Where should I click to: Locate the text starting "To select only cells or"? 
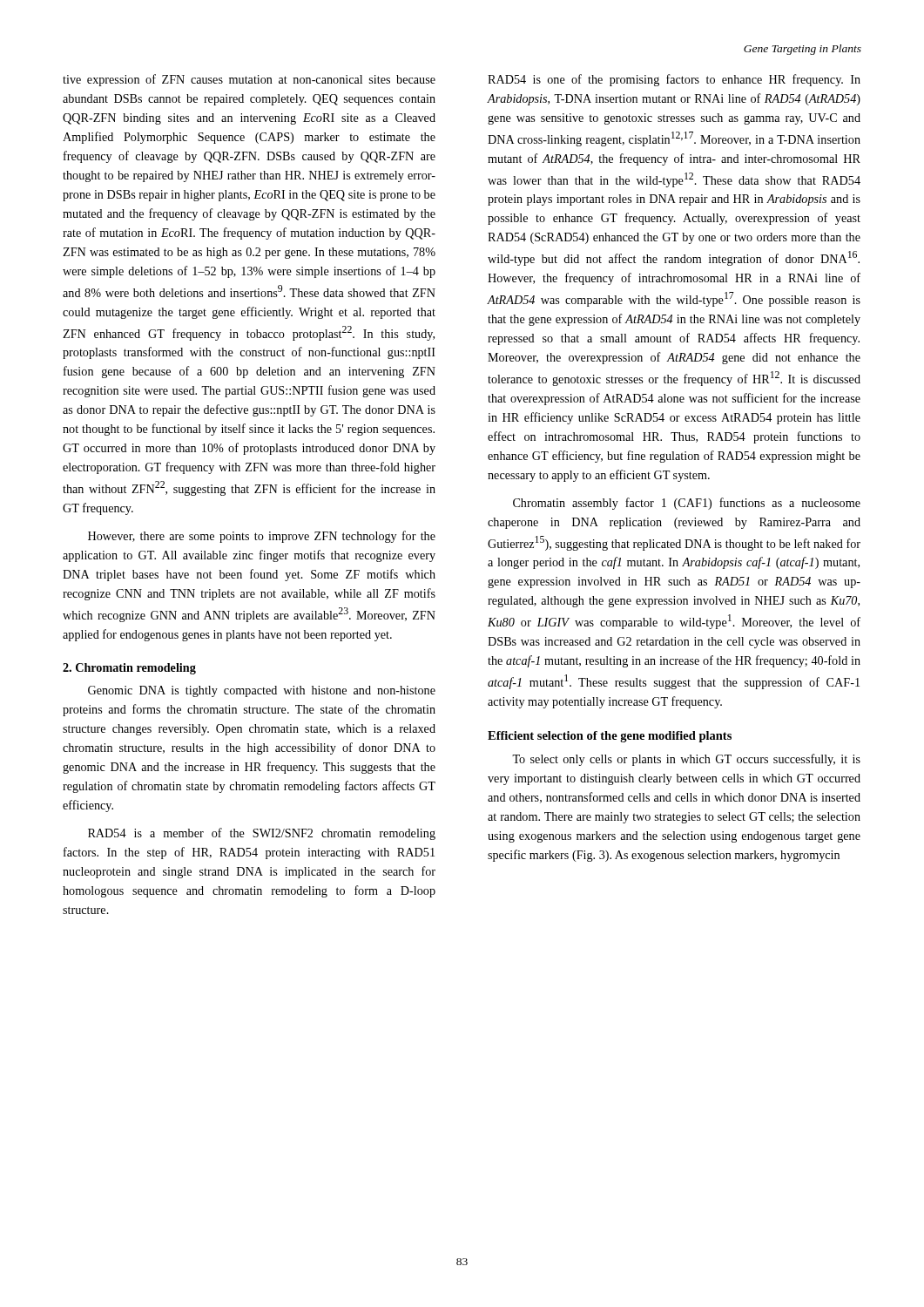point(674,807)
